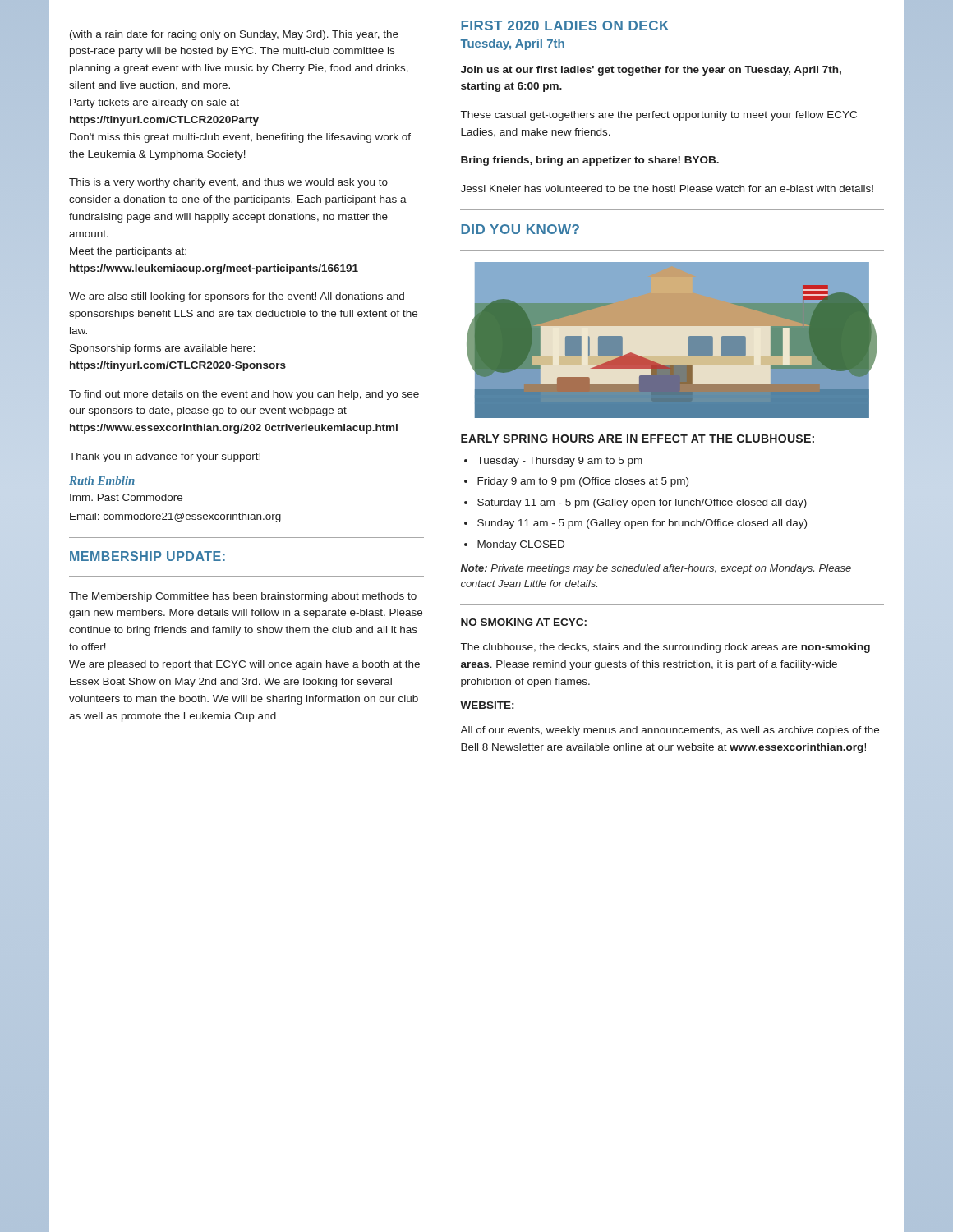Point to the element starting "The Membership Committee has been brainstorming"
This screenshot has height=1232, width=953.
tap(247, 656)
